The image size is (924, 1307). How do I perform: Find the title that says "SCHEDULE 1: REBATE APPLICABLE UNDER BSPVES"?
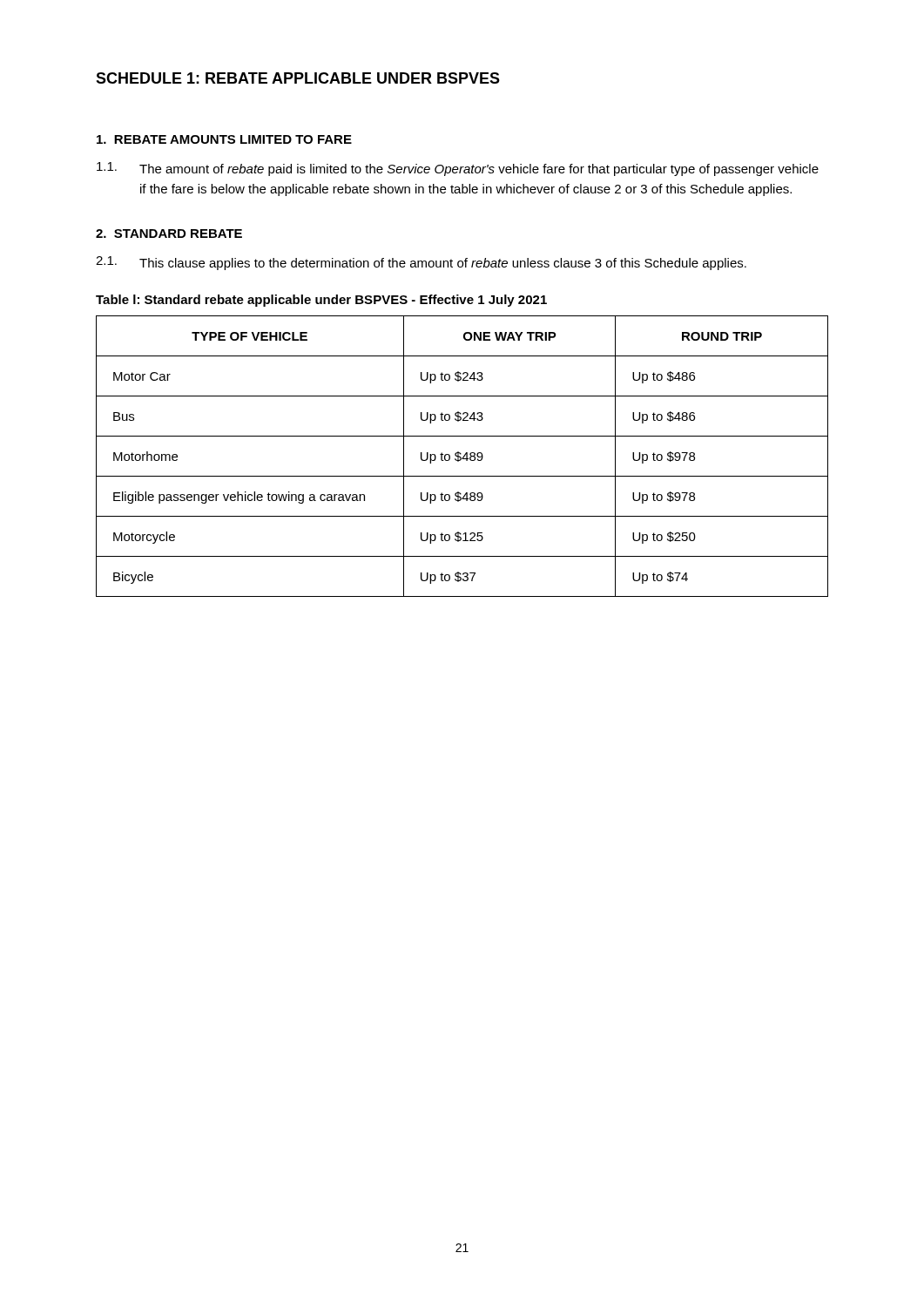click(298, 78)
